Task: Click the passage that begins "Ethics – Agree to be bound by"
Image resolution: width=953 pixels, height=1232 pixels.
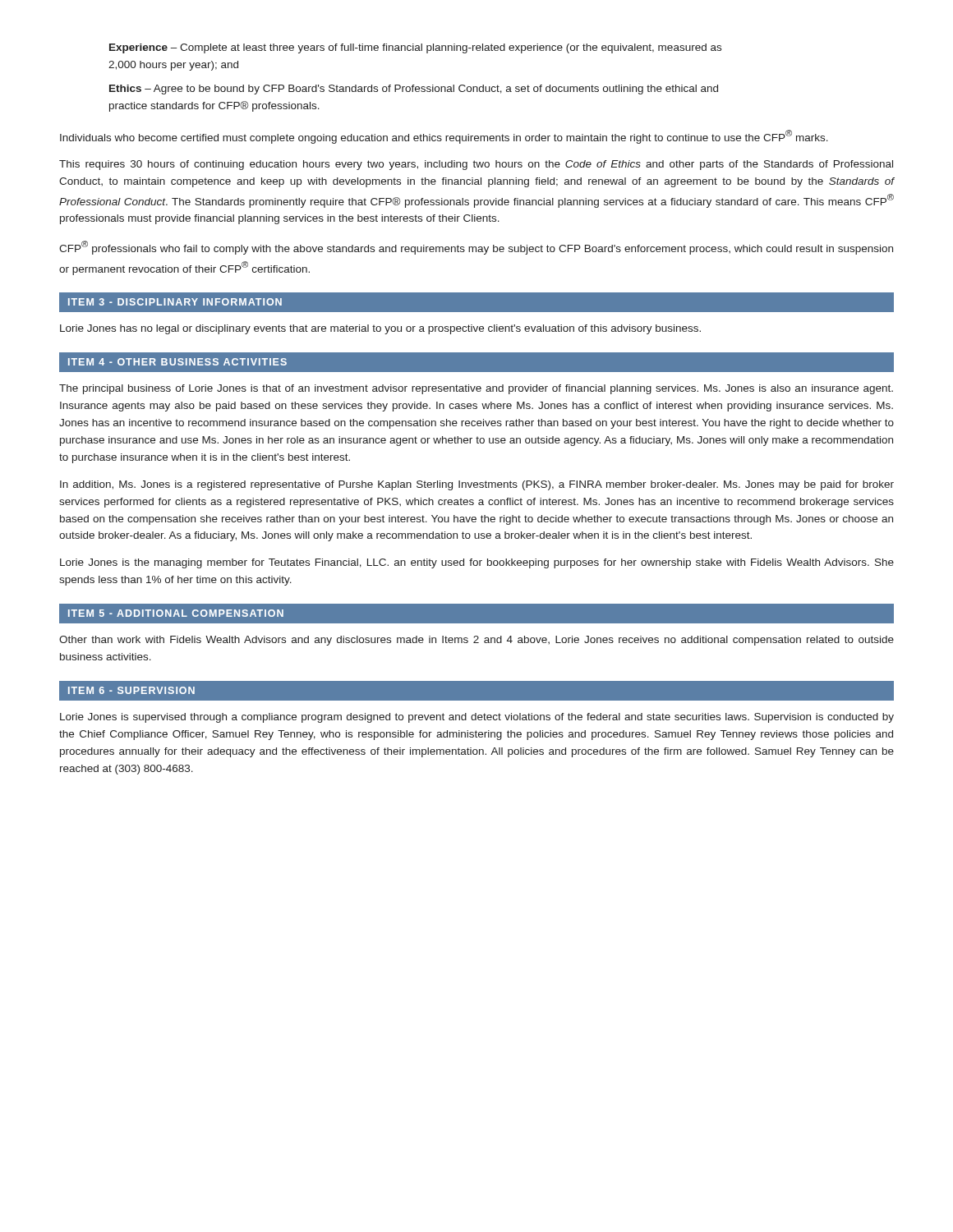Action: click(414, 98)
